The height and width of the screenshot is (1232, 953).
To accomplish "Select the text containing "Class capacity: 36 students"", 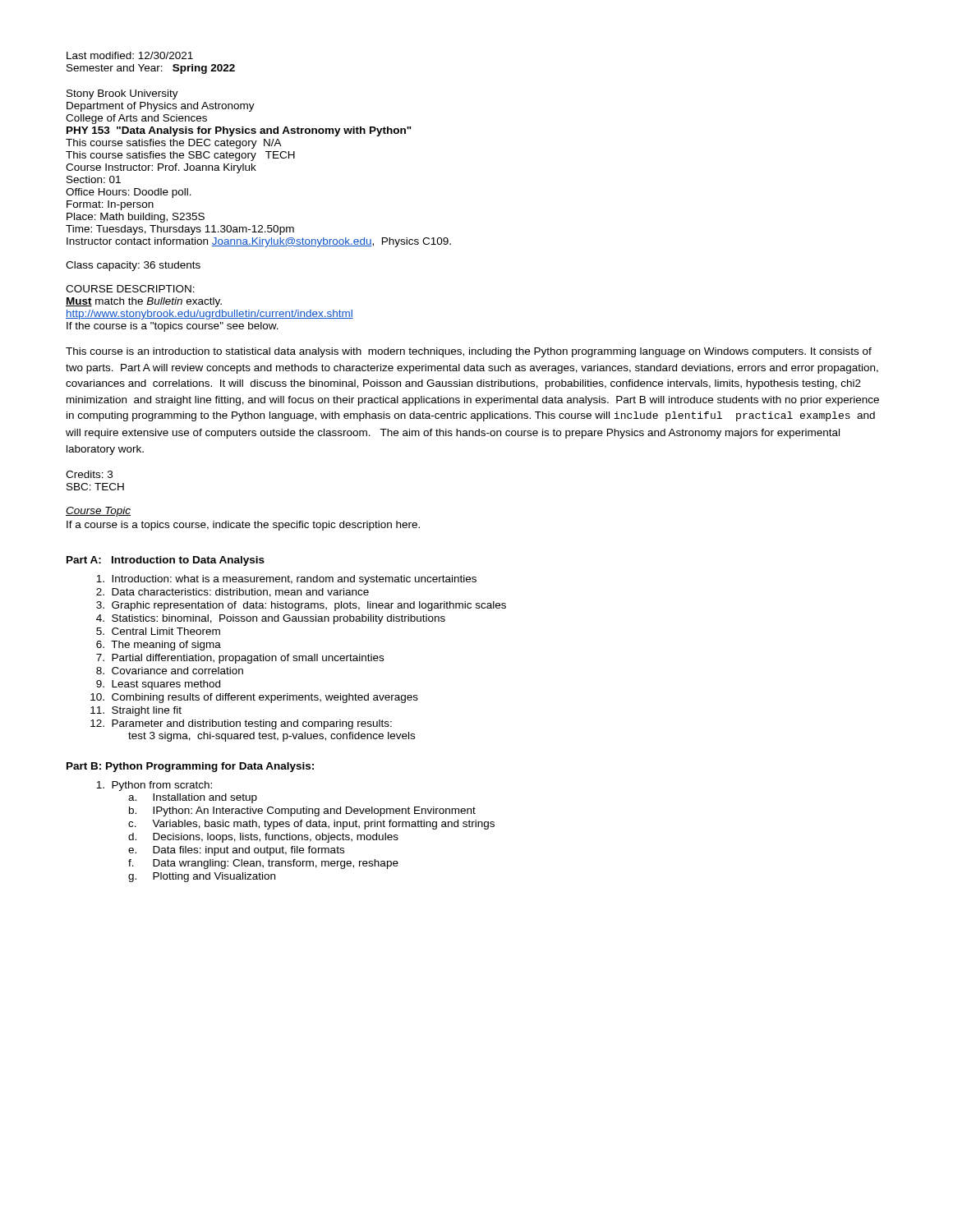I will (133, 266).
